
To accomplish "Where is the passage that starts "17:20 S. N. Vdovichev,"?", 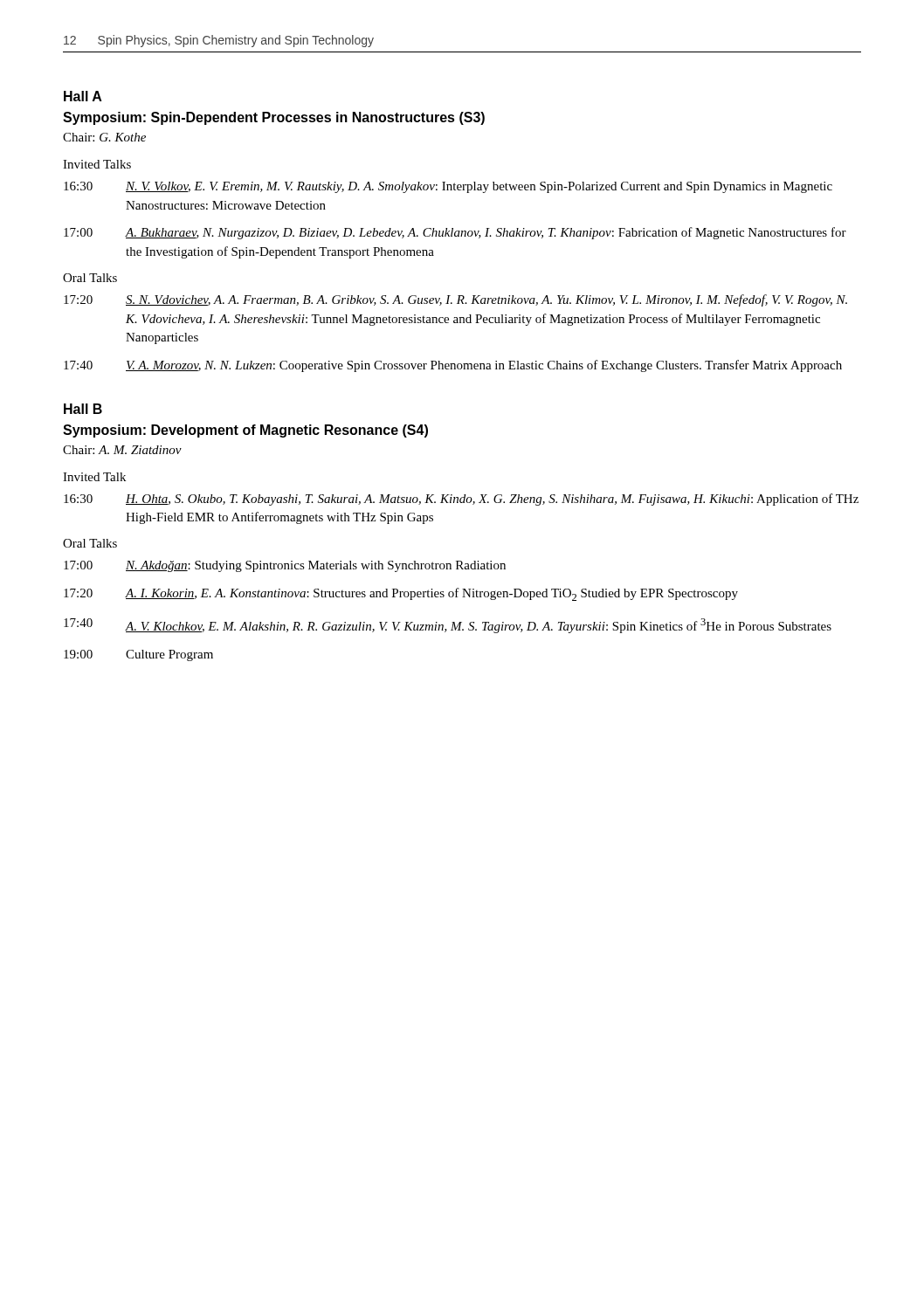I will click(462, 319).
